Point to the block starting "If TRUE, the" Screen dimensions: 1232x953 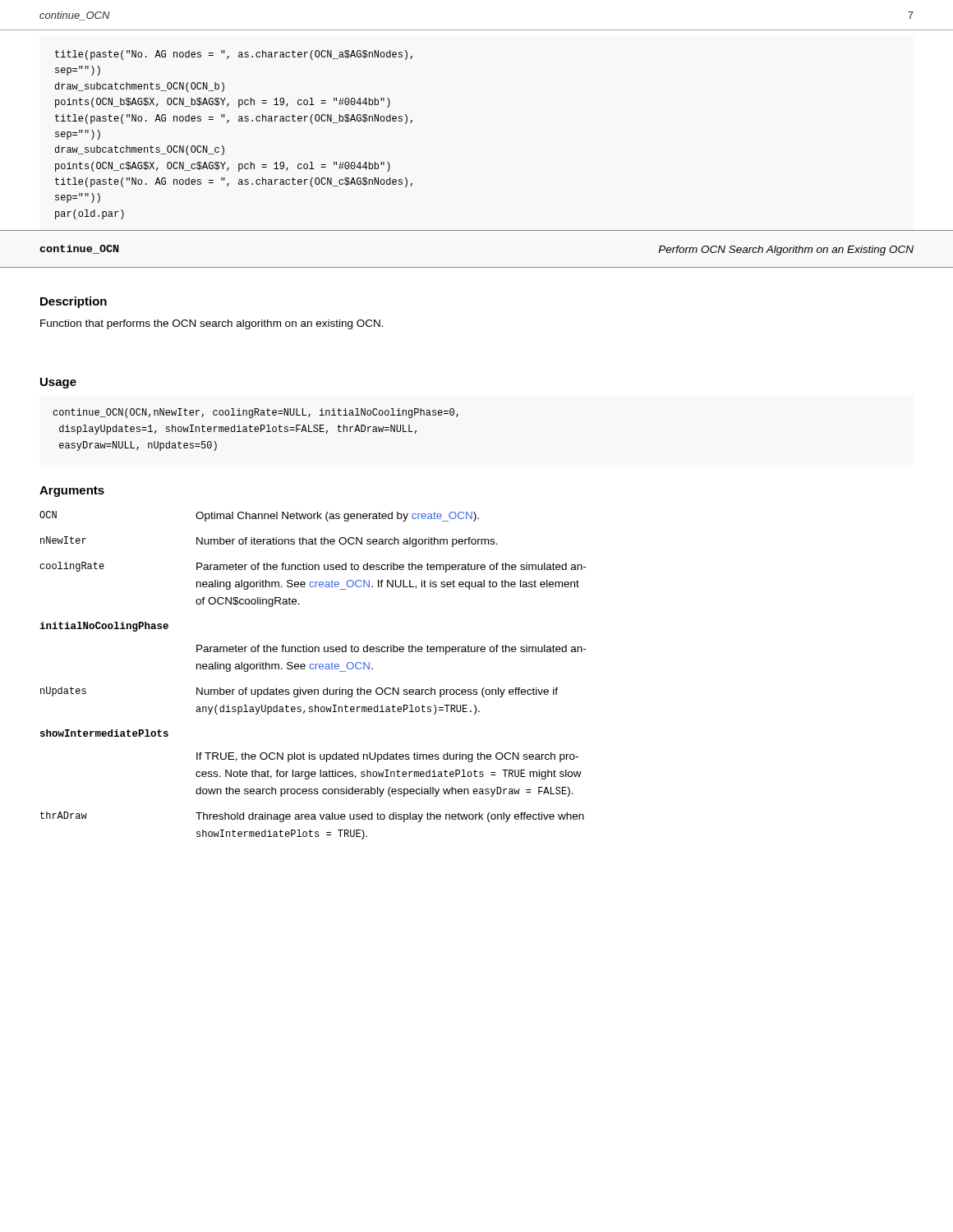(476, 774)
